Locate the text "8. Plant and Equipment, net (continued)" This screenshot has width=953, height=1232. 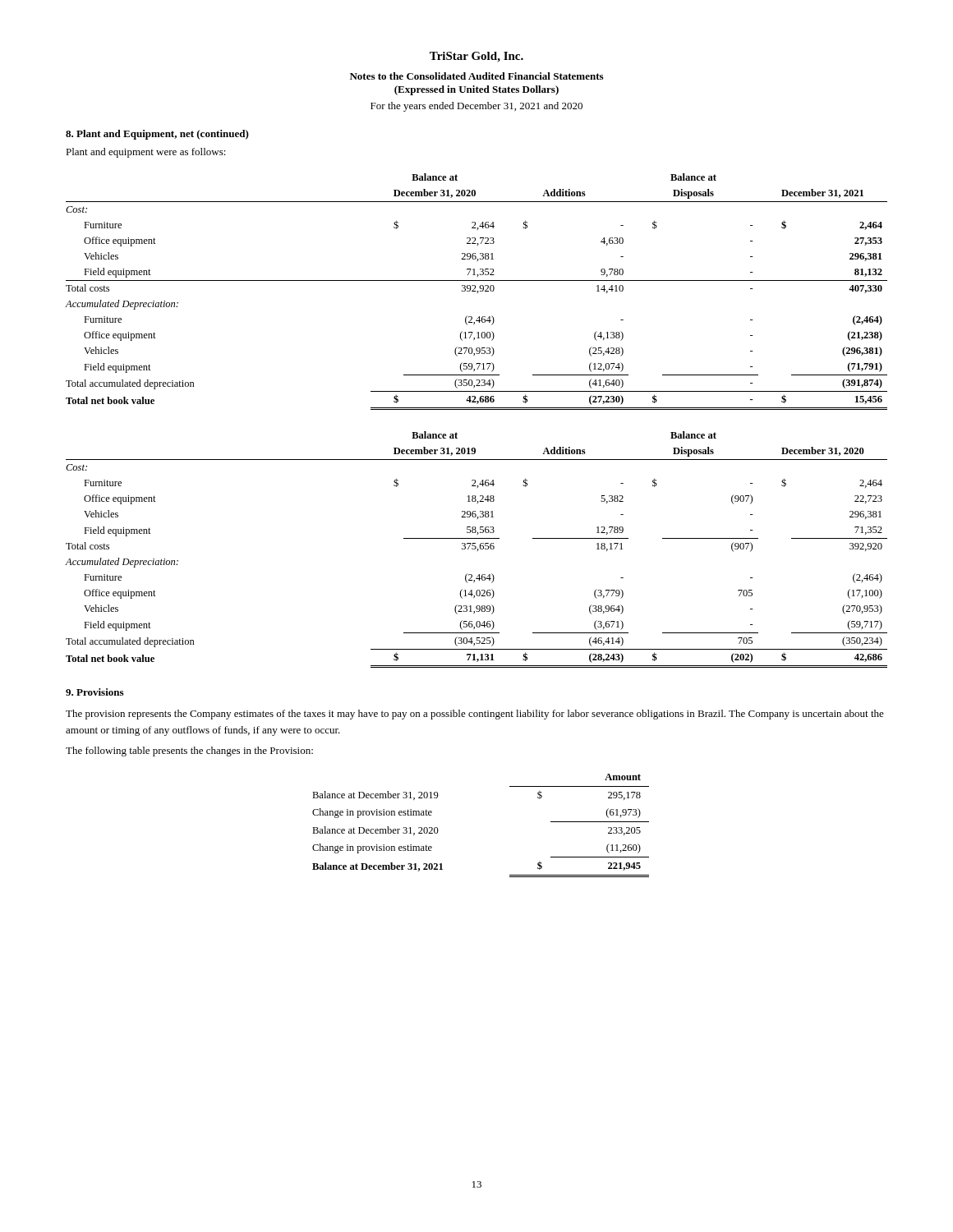click(157, 133)
